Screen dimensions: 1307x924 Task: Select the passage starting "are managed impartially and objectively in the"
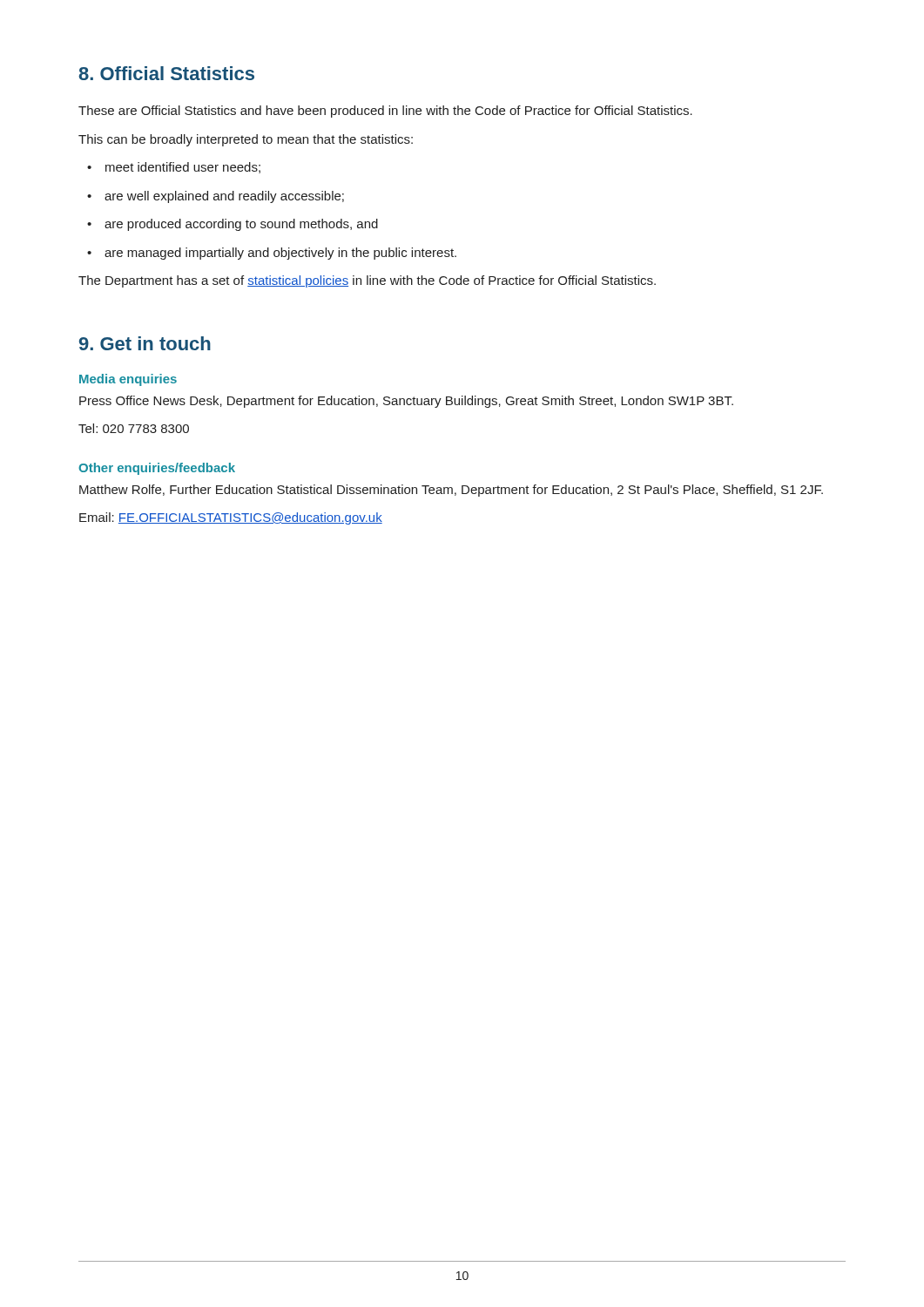coord(462,253)
